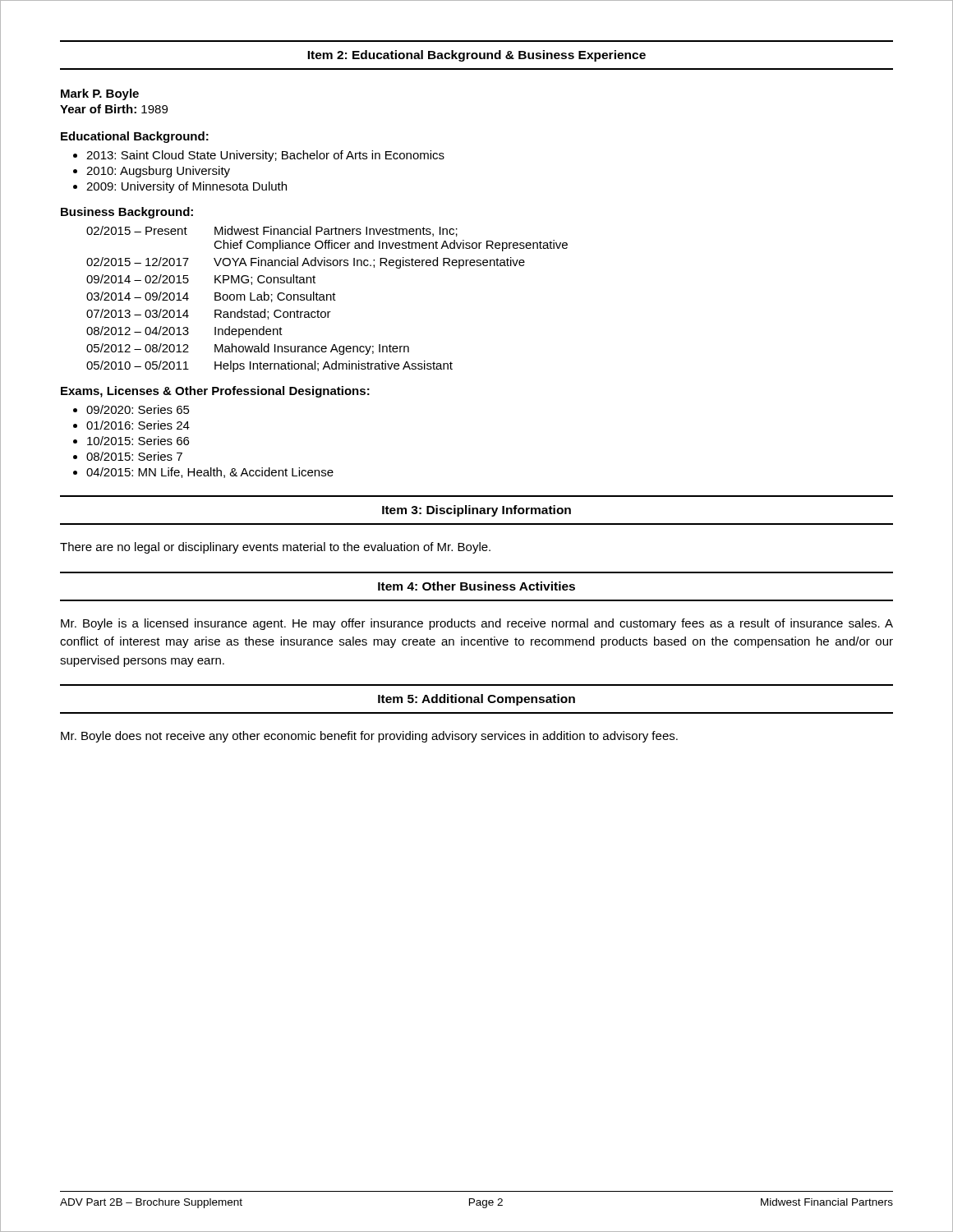Where does it say "10/2015: Series 66"?
This screenshot has height=1232, width=953.
point(131,441)
